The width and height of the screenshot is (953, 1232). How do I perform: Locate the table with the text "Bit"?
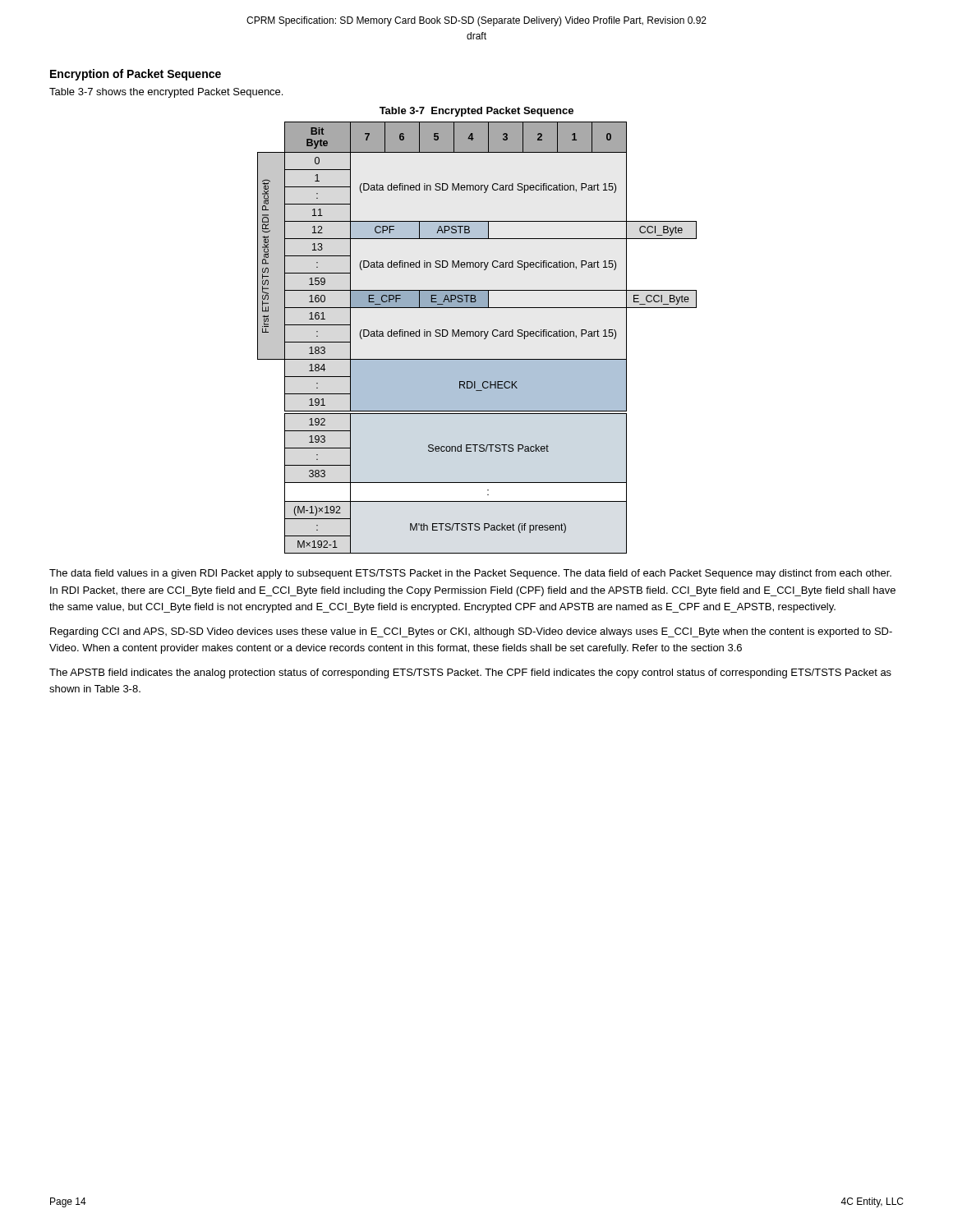(476, 338)
